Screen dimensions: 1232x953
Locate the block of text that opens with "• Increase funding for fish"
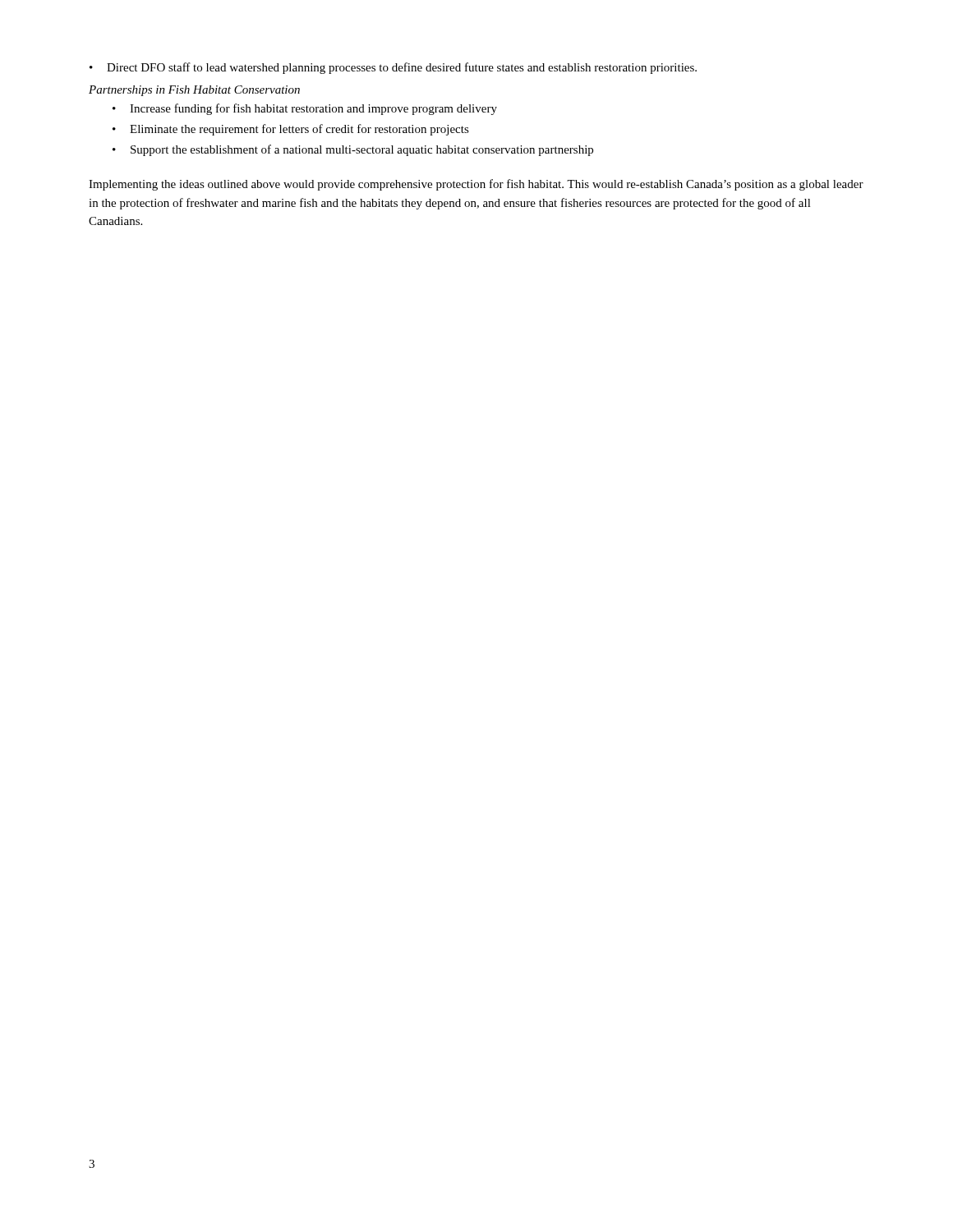point(488,109)
